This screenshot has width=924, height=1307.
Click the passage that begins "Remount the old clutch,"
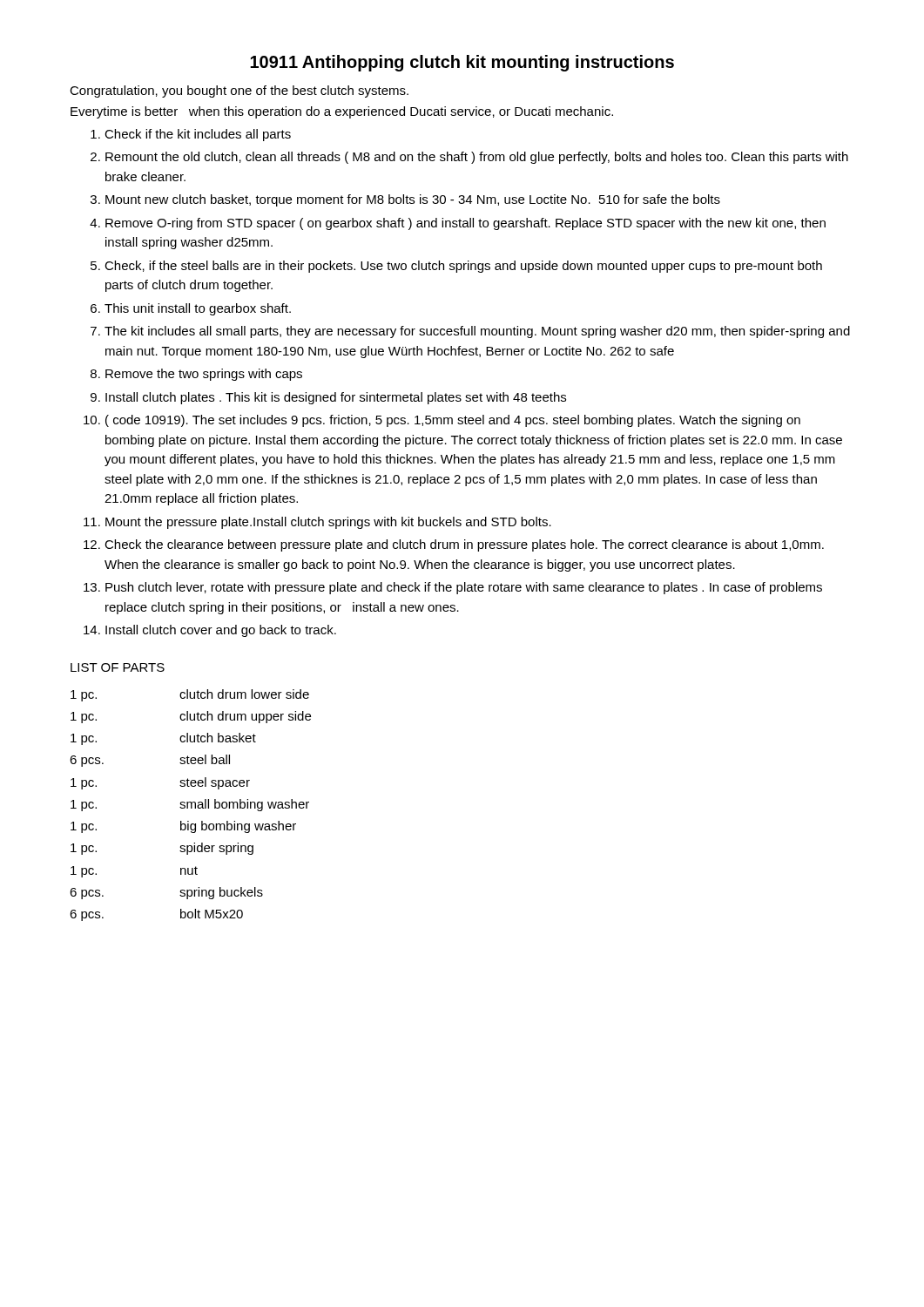click(x=477, y=166)
